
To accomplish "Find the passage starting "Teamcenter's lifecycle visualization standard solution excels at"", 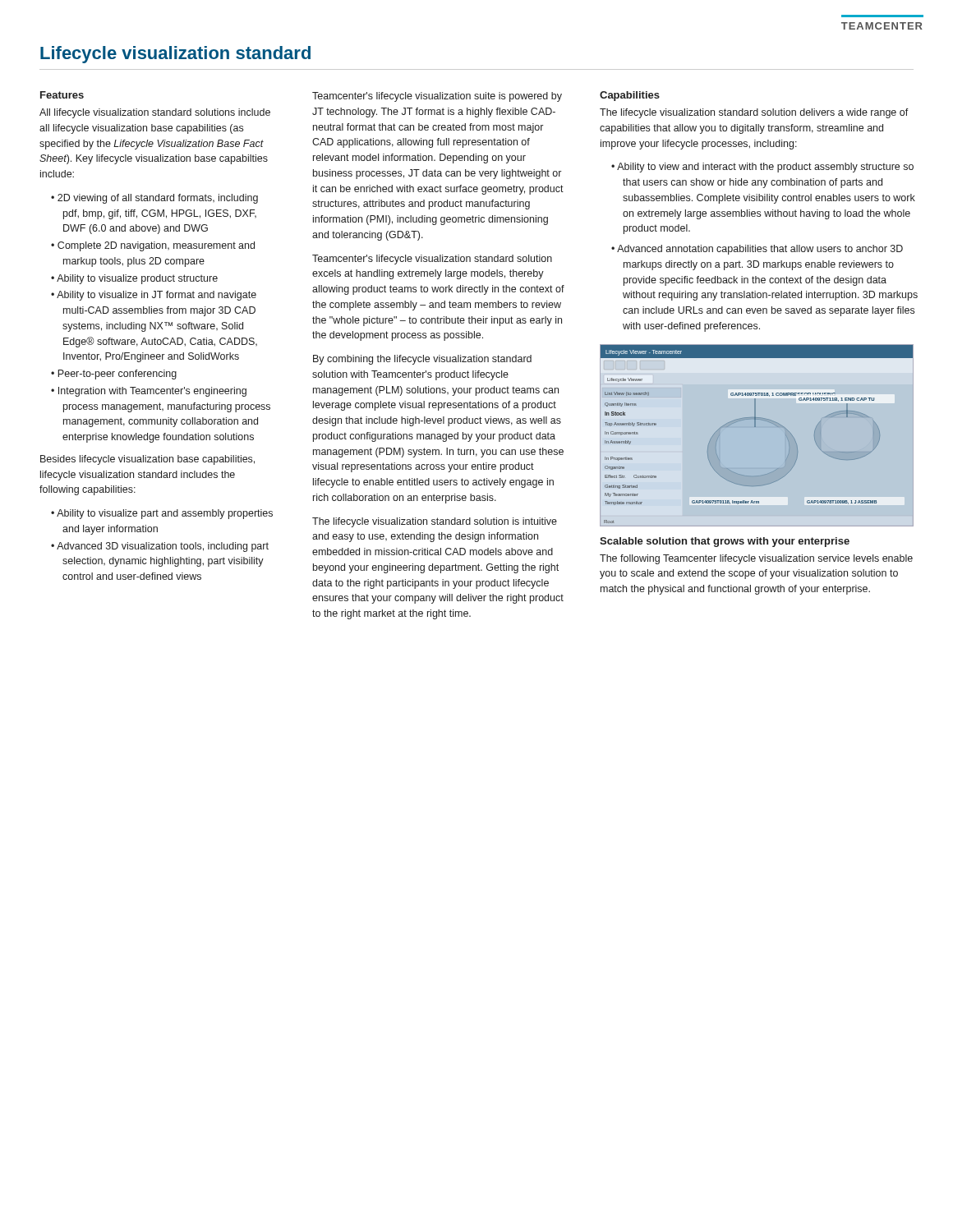I will [438, 297].
